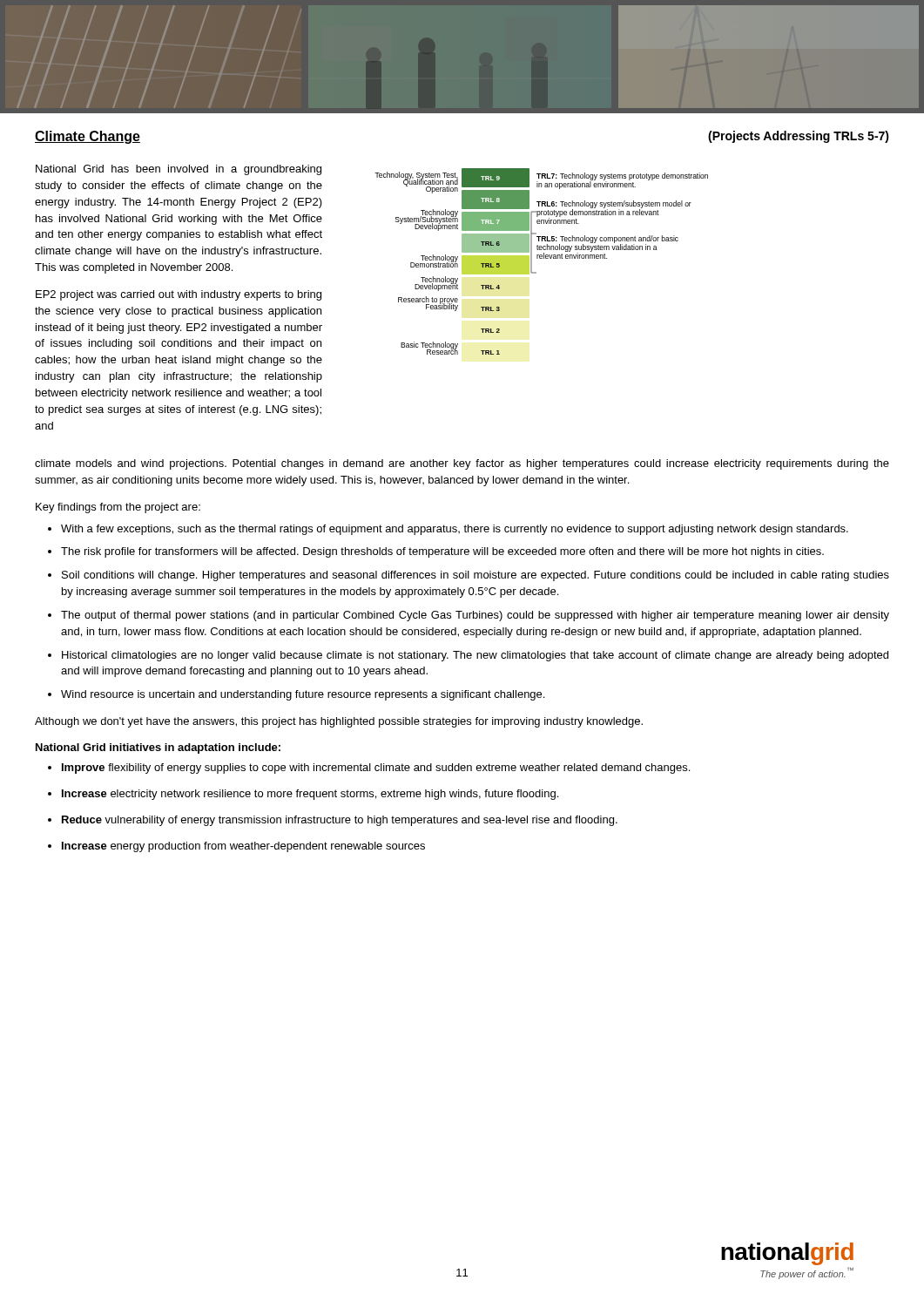924x1307 pixels.
Task: Click on the photo
Action: [462, 57]
